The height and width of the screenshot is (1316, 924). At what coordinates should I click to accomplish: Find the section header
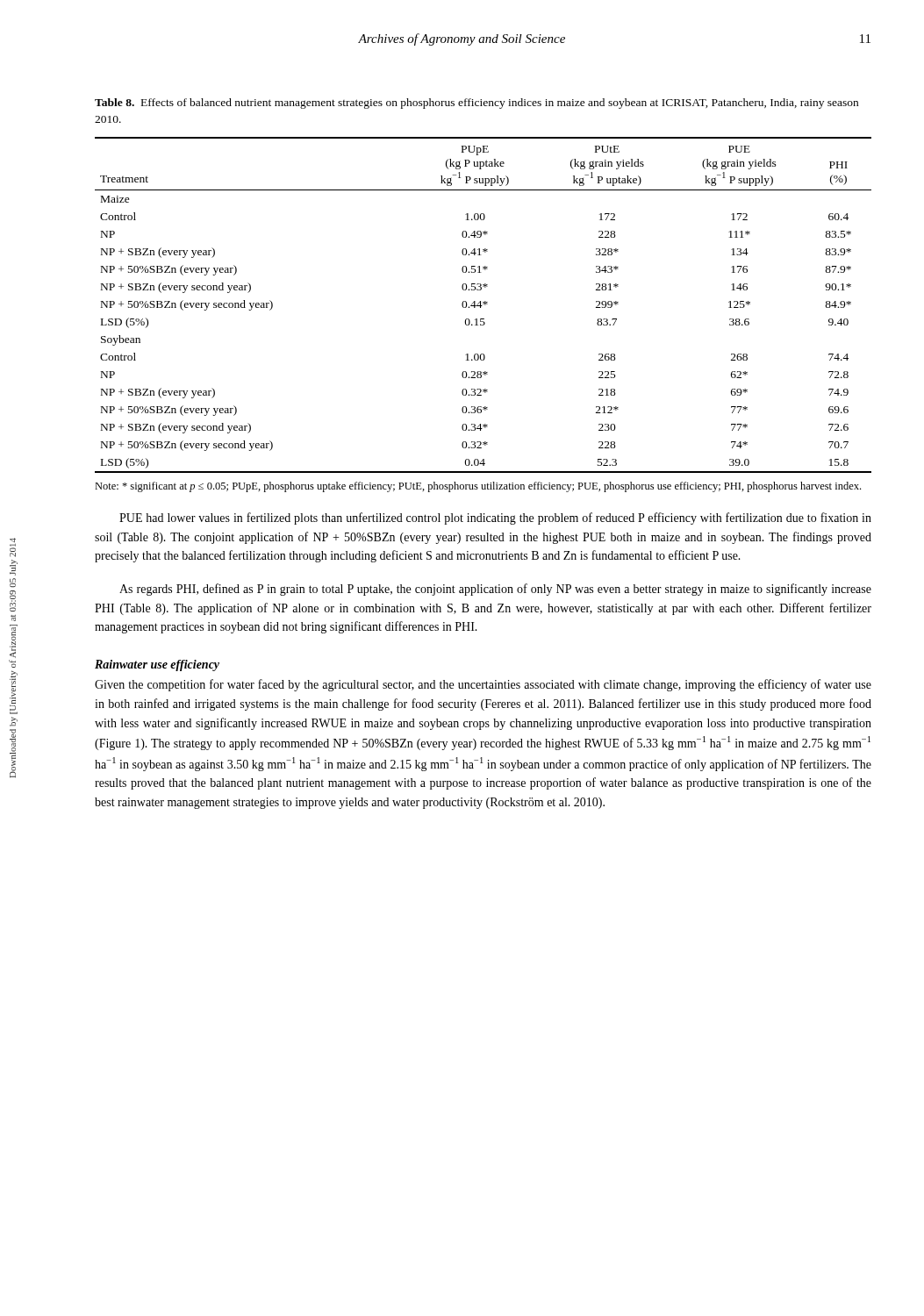coord(157,665)
